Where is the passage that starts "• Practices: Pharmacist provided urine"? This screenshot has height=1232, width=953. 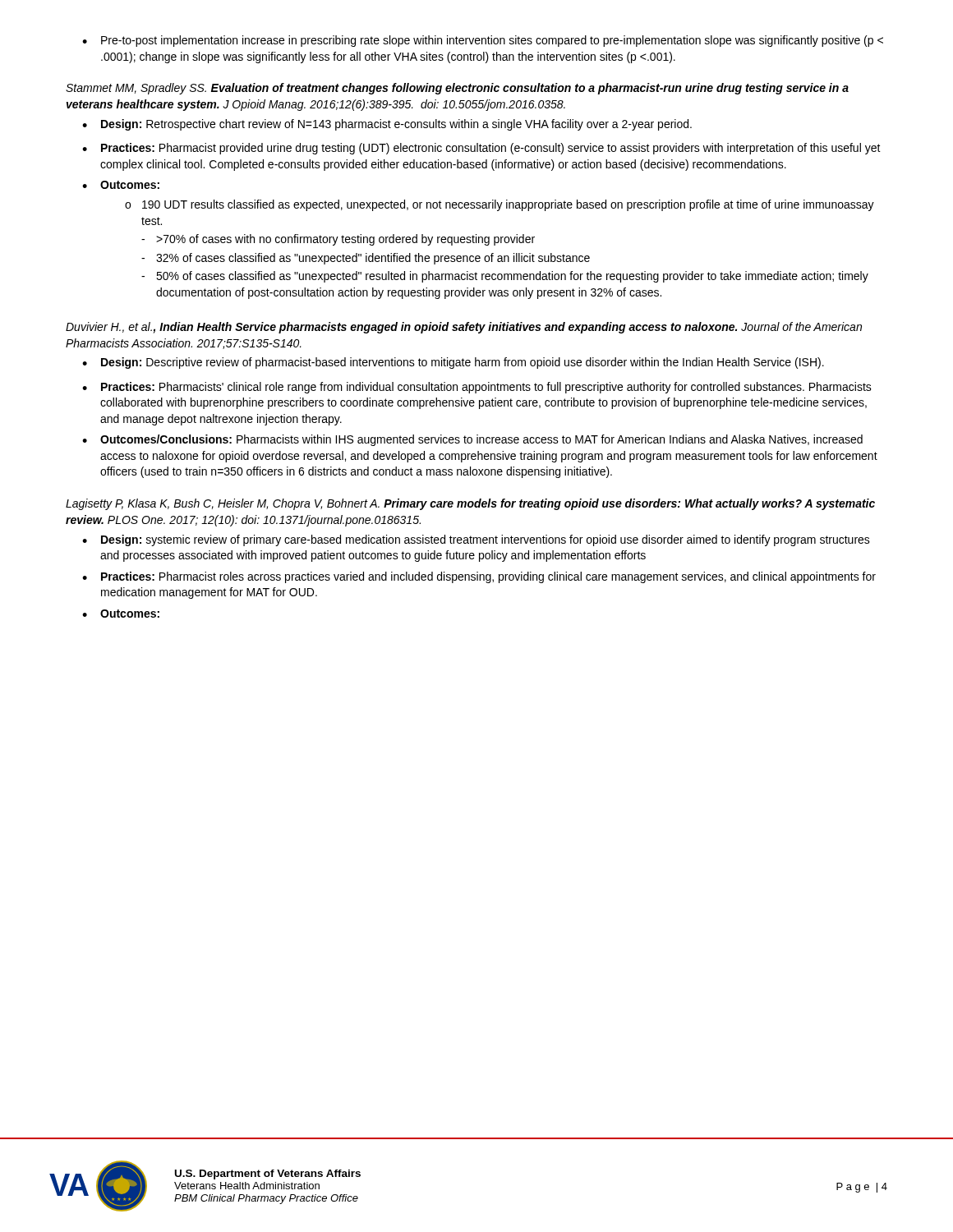coord(485,157)
